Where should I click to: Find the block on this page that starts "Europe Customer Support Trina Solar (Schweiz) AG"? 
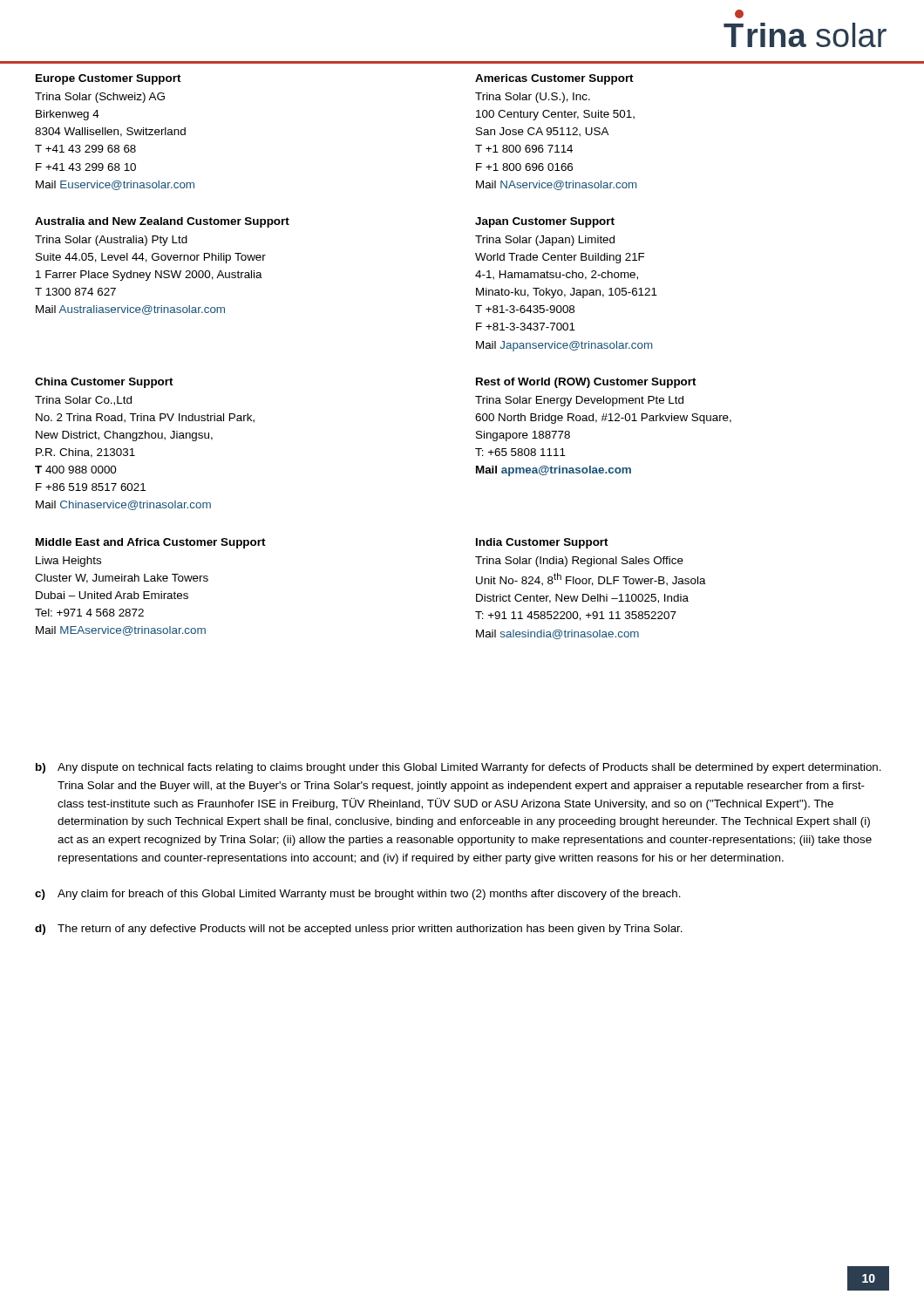click(109, 79)
